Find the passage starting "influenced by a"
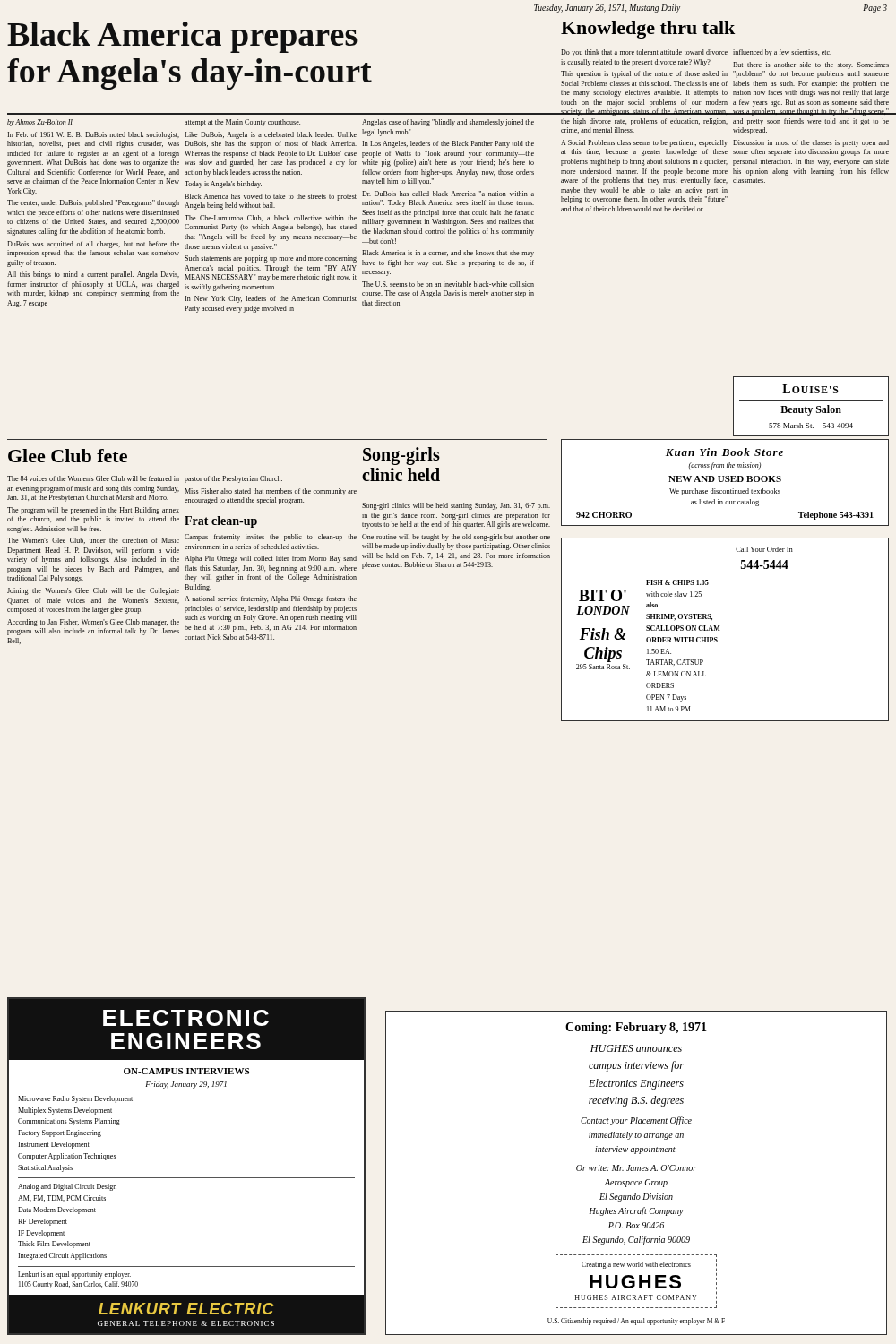 pyautogui.click(x=811, y=117)
